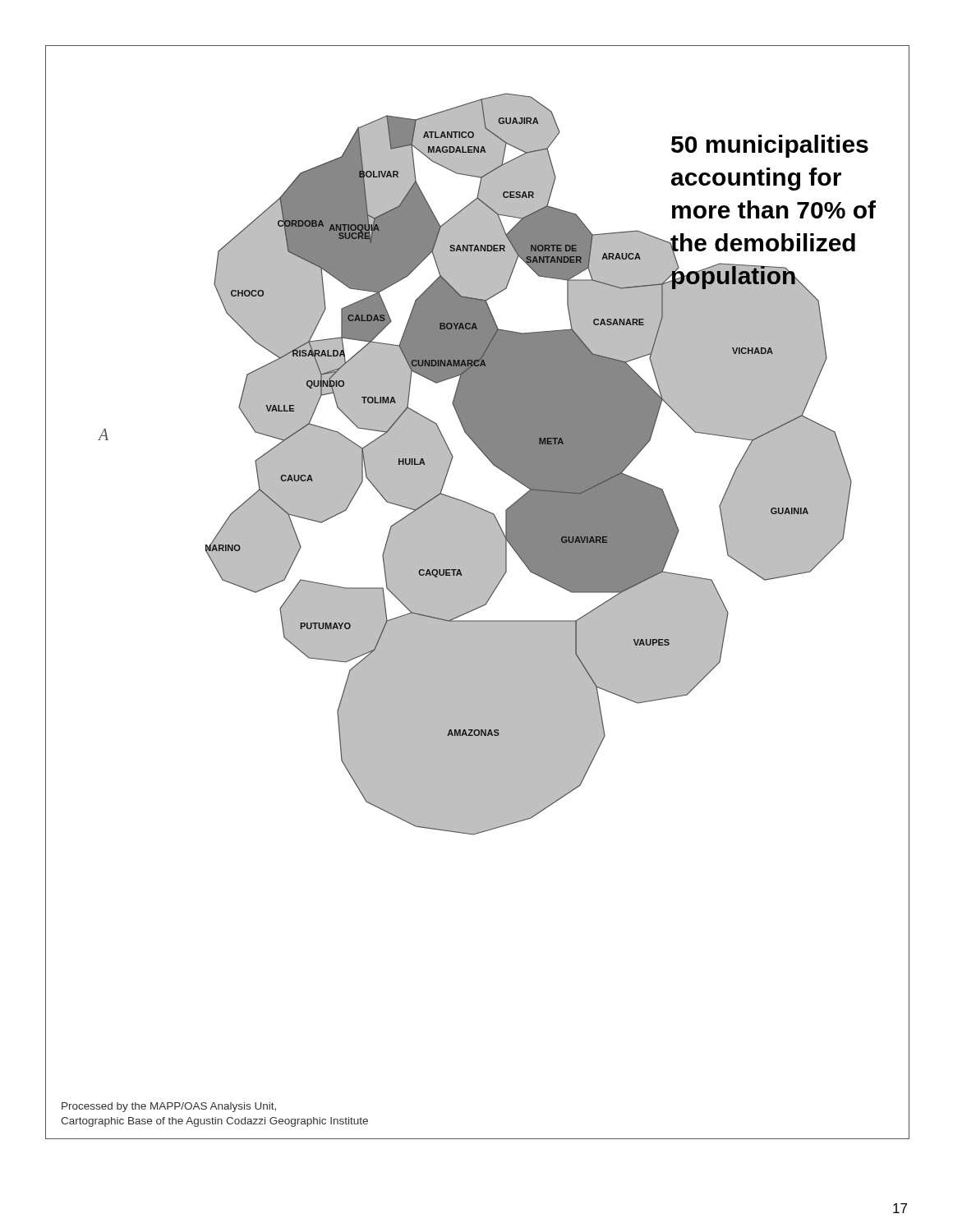Find the map
This screenshot has width=953, height=1232.
[477, 592]
